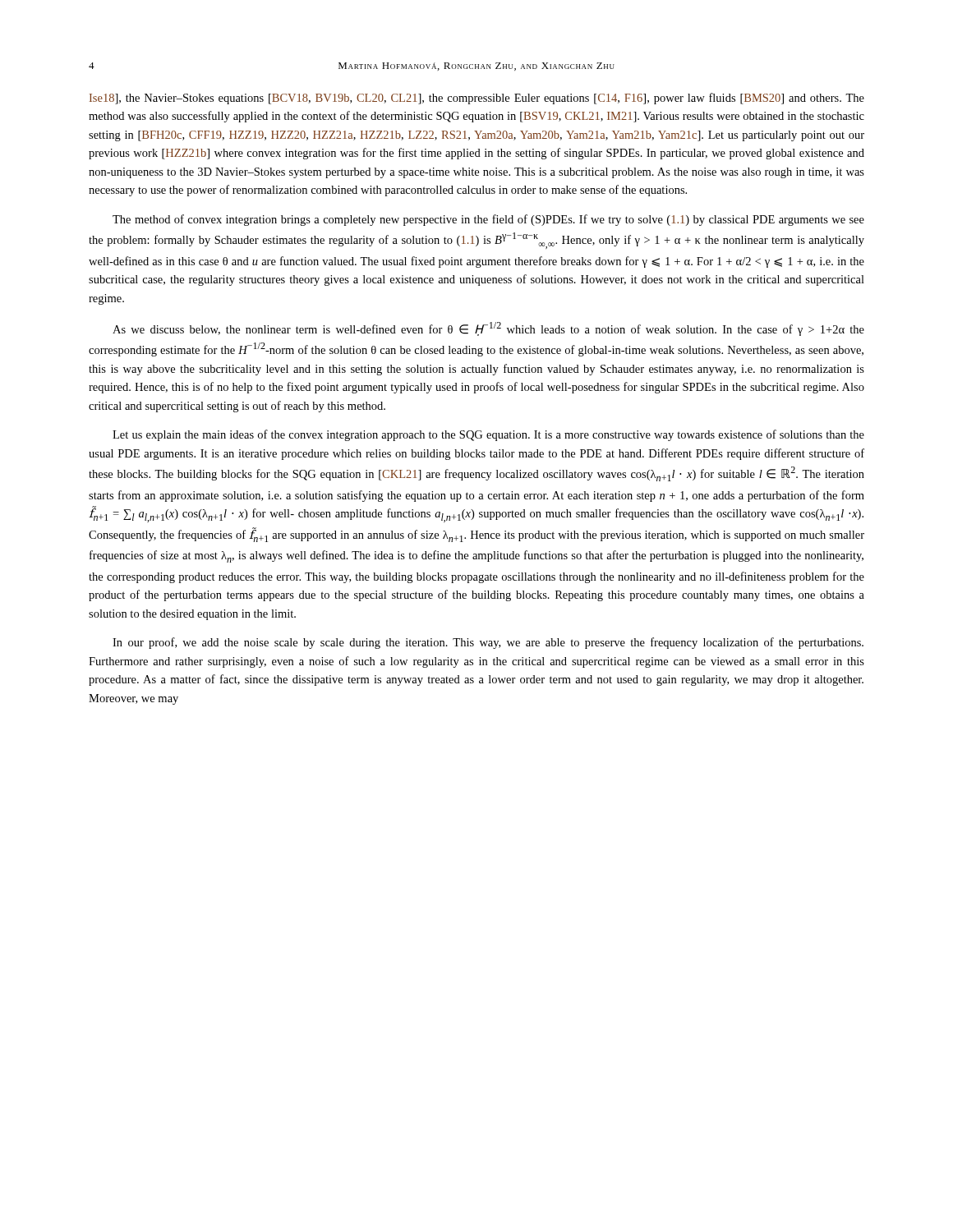Find the block on this page that starts "The method of convex integration"
The height and width of the screenshot is (1232, 953).
pyautogui.click(x=476, y=259)
